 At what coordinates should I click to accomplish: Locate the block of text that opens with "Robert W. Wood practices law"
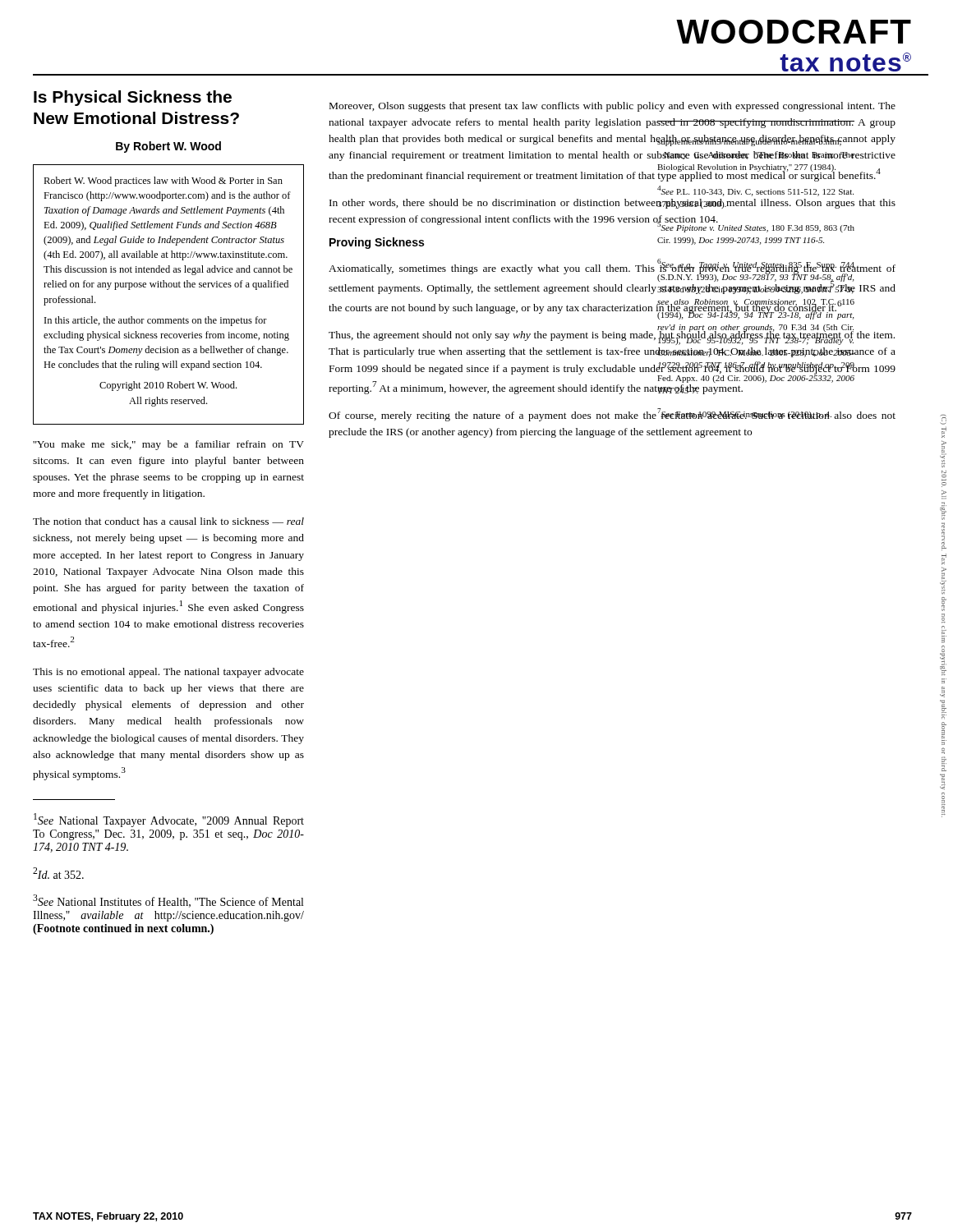[x=168, y=294]
